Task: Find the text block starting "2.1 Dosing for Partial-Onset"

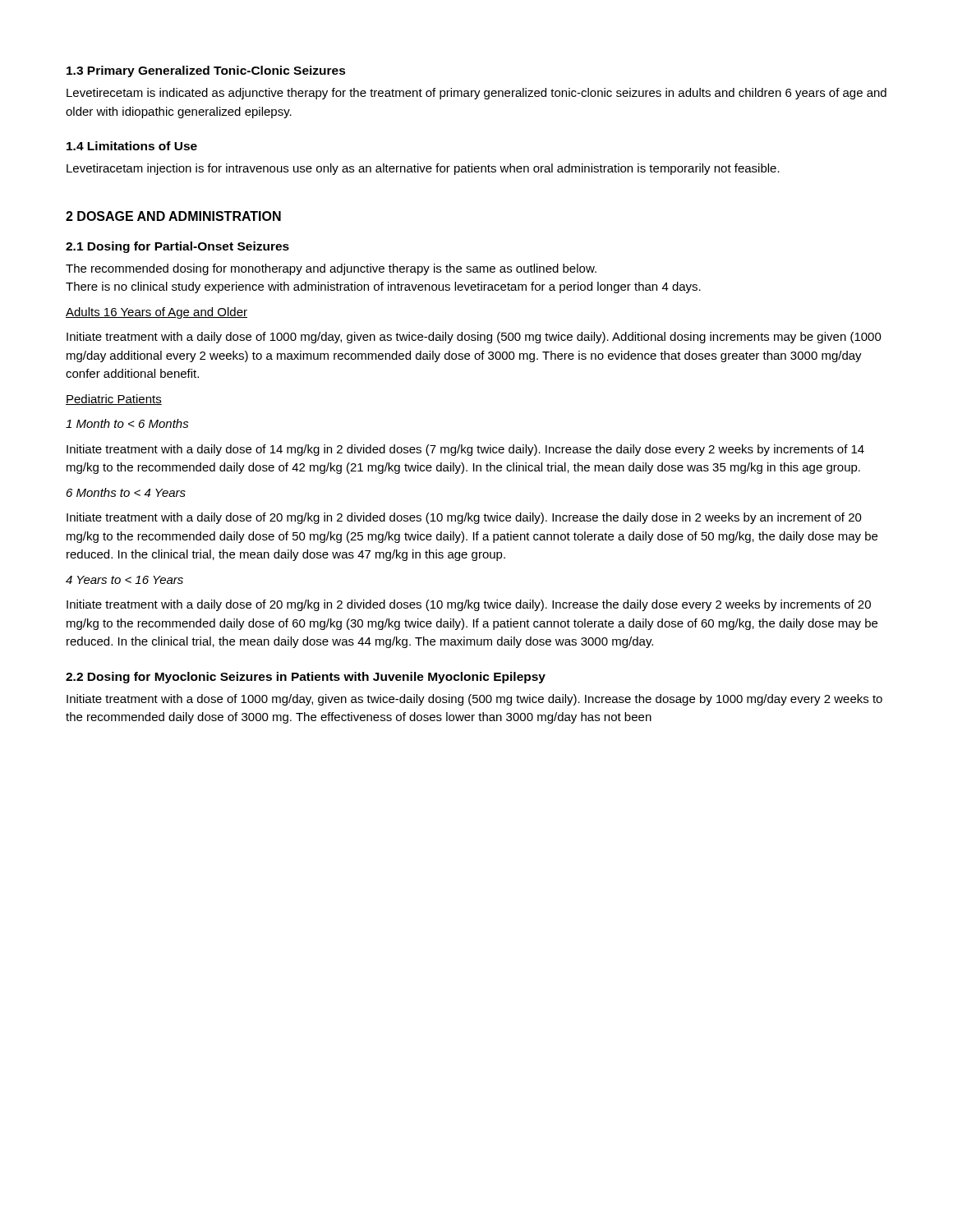Action: (x=178, y=246)
